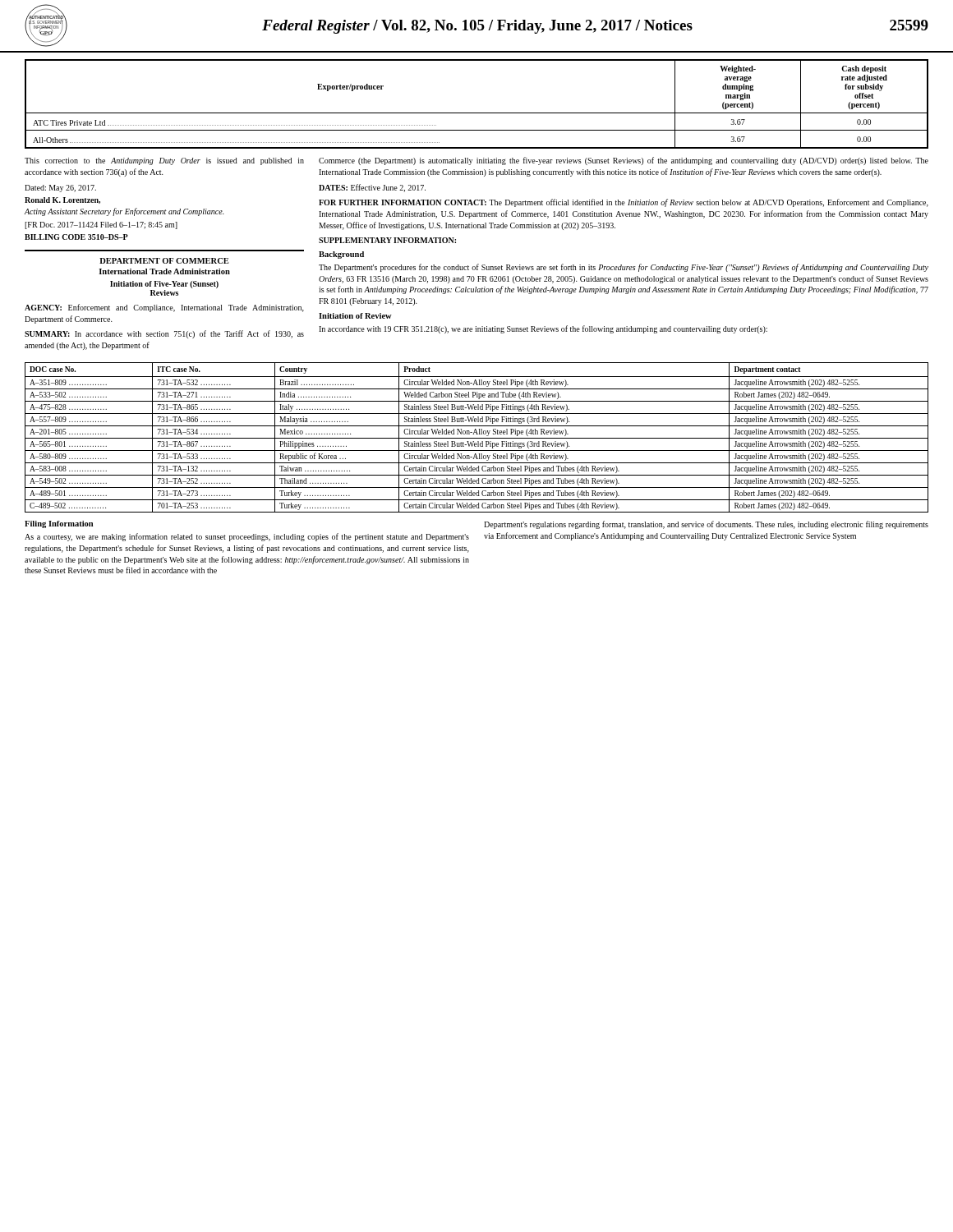Locate the text block starting "In accordance with 19 CFR 351.218(c), we"
The image size is (953, 1232).
[x=543, y=329]
